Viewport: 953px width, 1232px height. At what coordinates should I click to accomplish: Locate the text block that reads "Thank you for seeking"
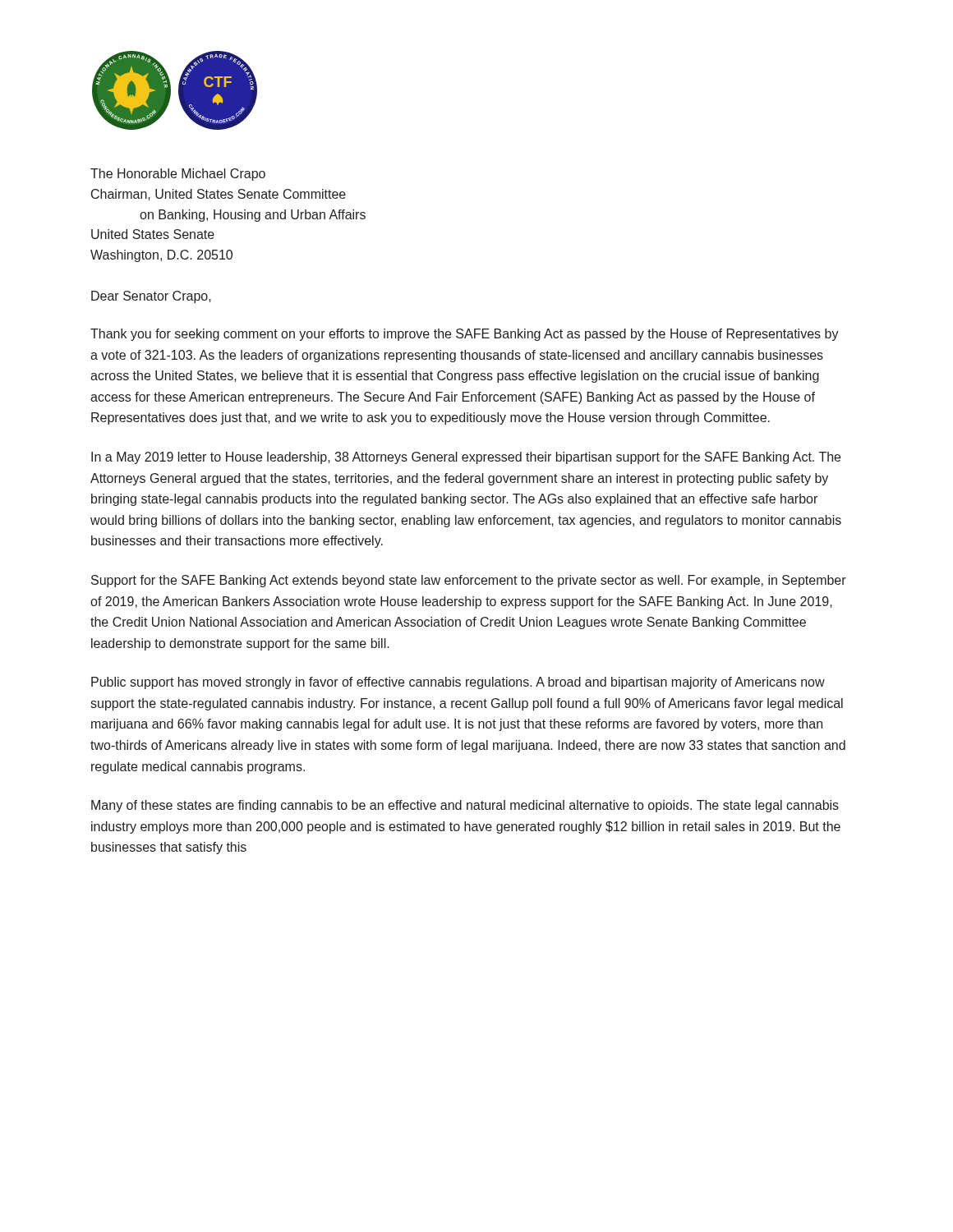click(464, 376)
